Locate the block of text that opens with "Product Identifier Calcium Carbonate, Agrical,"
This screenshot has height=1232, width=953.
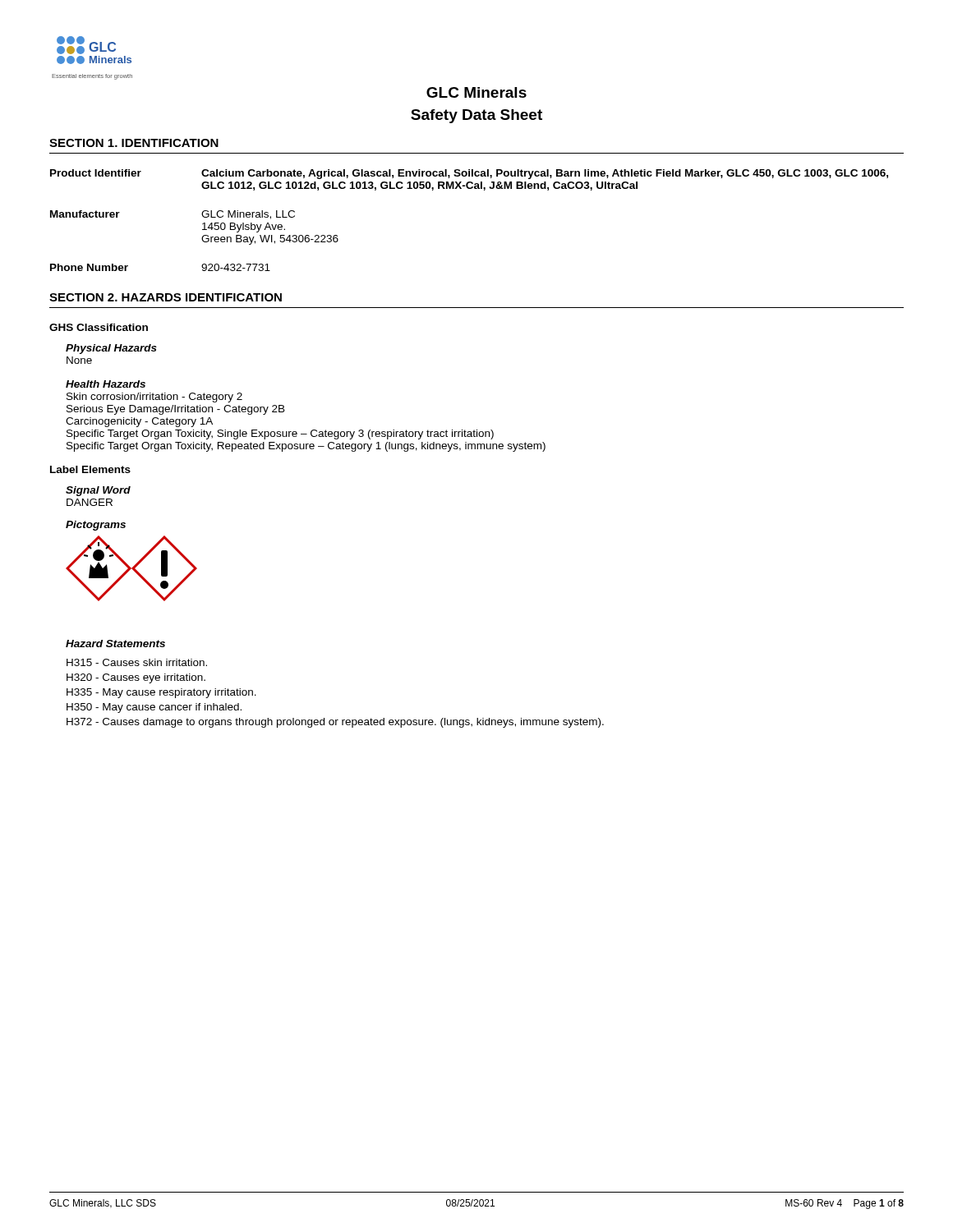click(476, 179)
